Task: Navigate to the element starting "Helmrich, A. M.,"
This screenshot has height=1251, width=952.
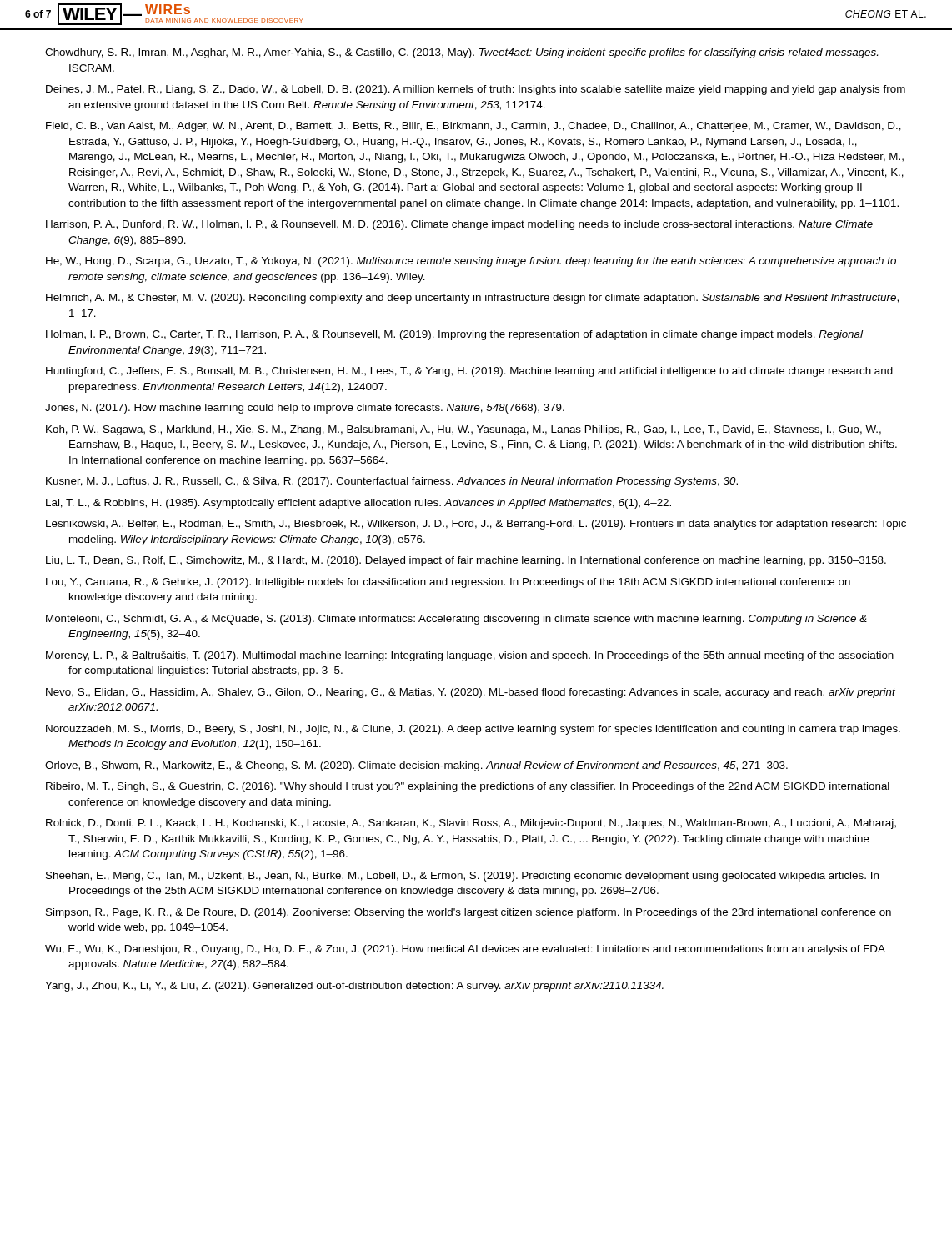Action: pyautogui.click(x=472, y=305)
